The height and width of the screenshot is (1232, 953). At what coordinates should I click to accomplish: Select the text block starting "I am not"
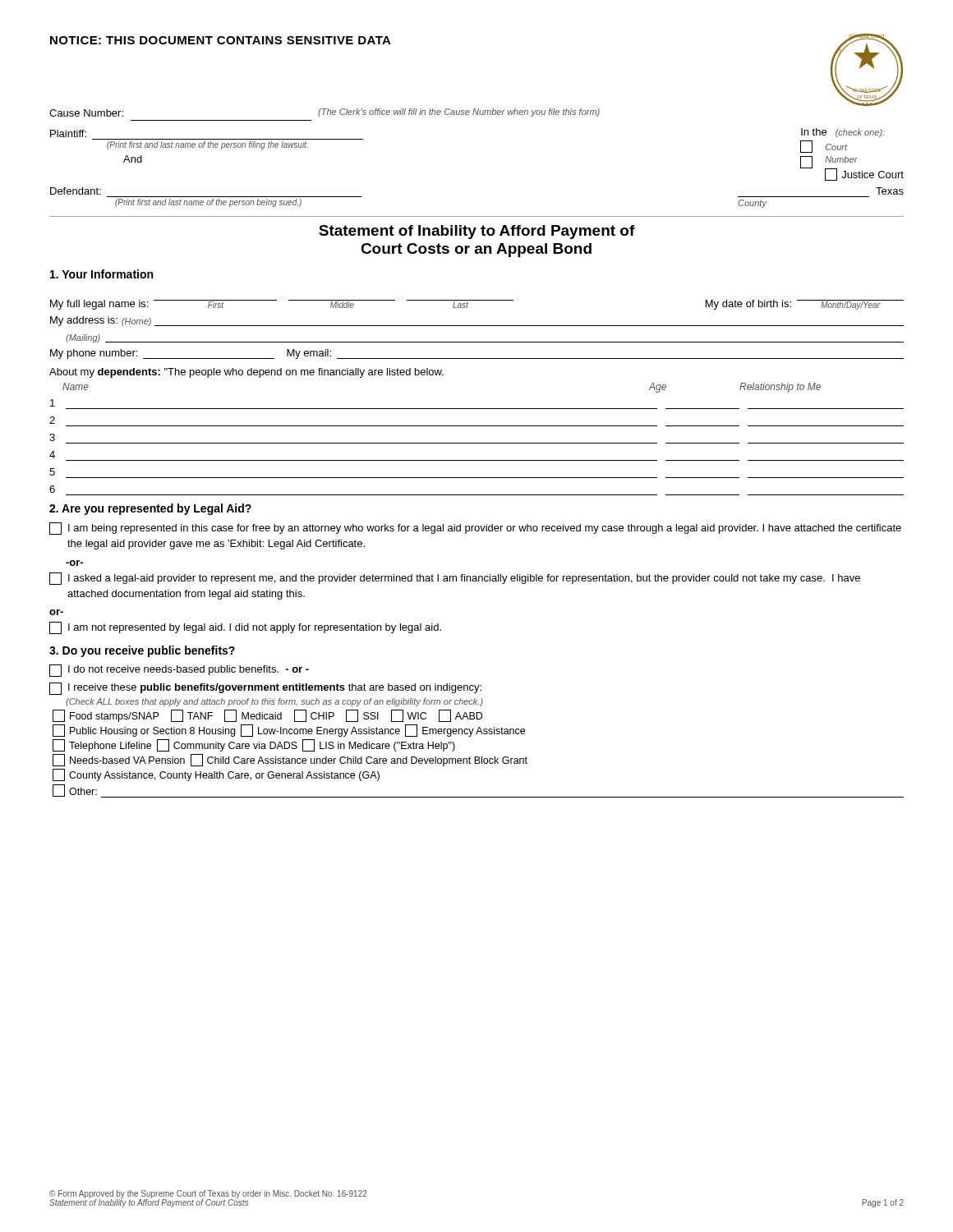coord(246,628)
